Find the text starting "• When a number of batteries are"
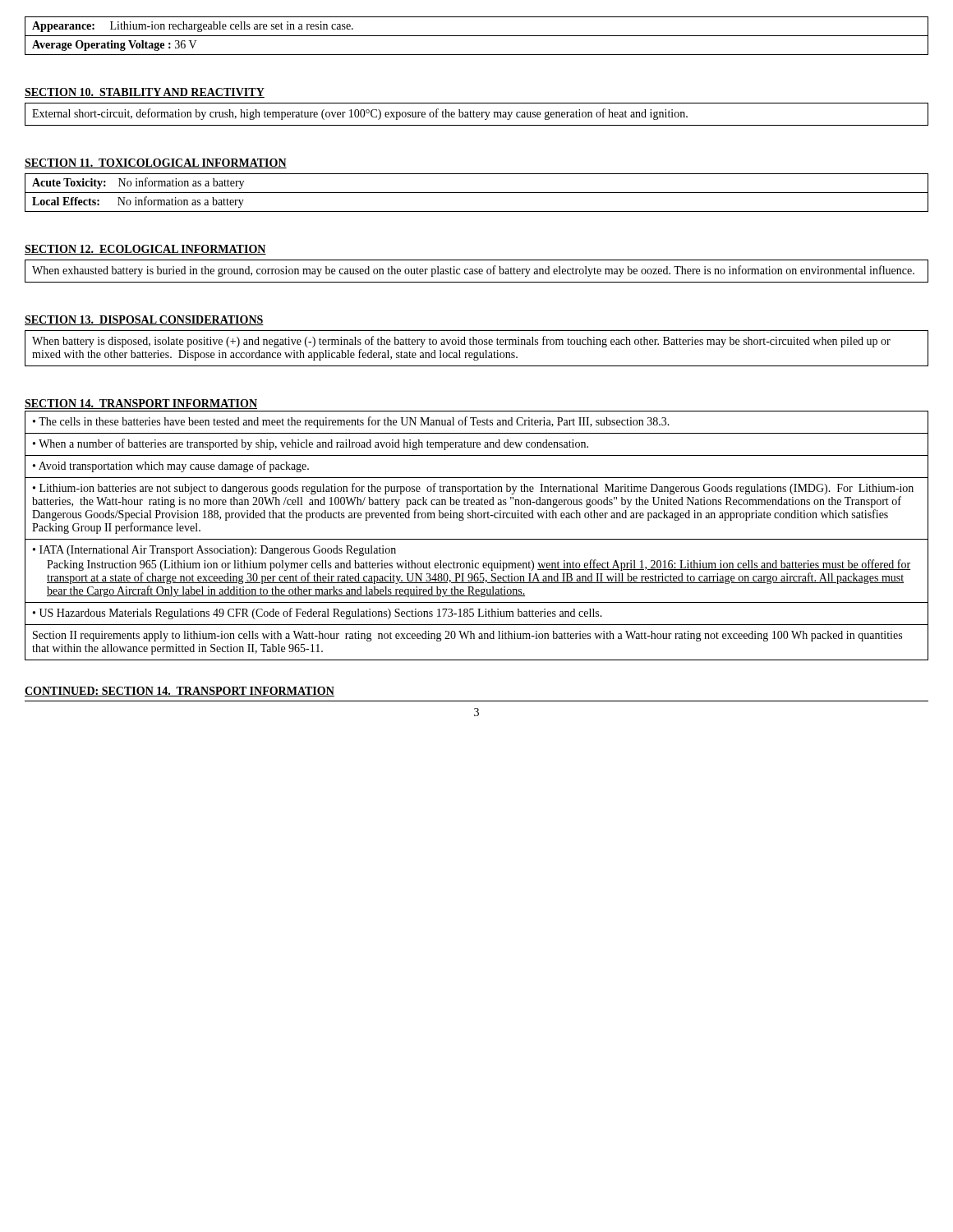Screen dimensions: 1232x953 tap(311, 444)
